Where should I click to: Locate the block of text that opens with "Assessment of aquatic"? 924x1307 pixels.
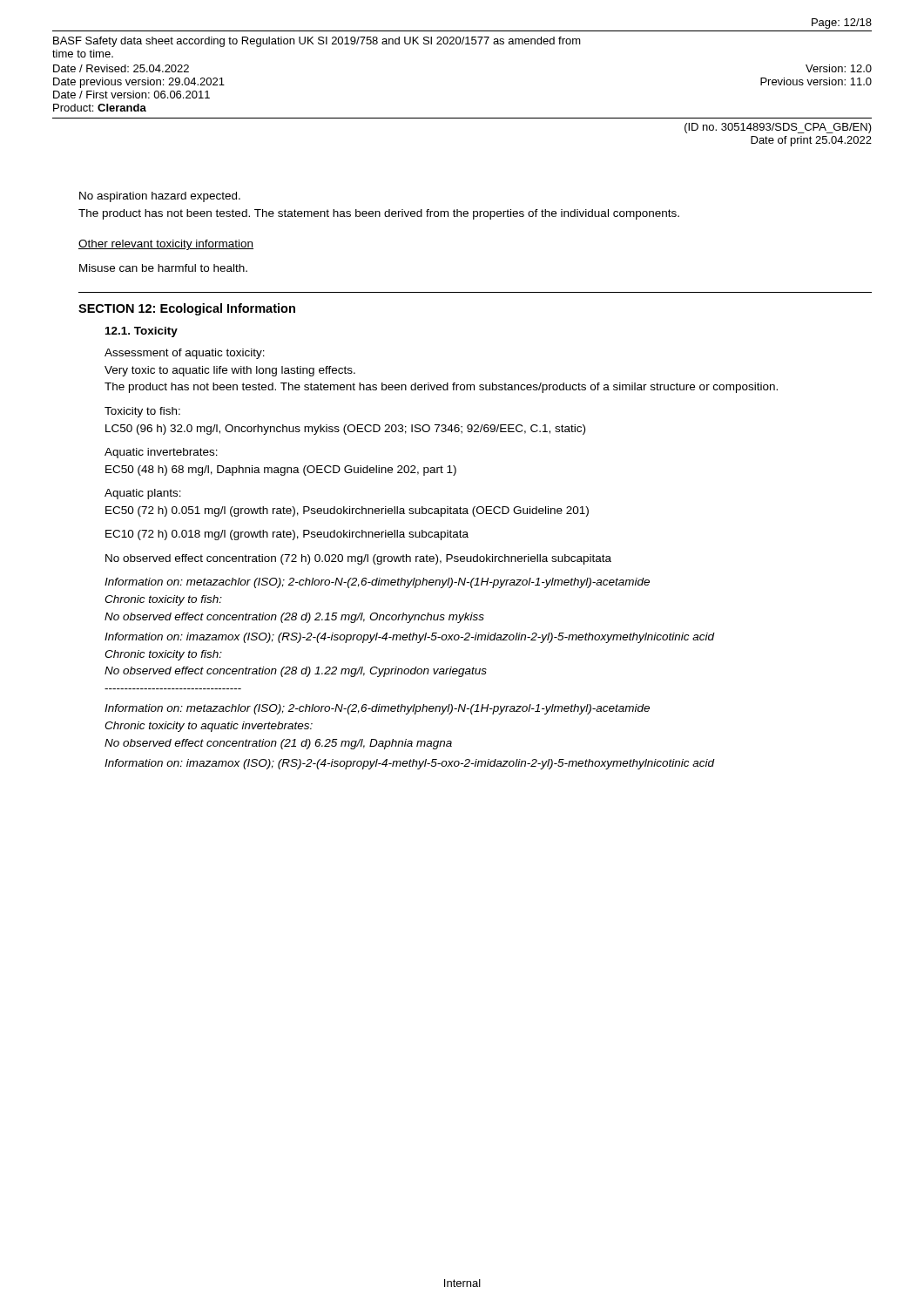[185, 354]
